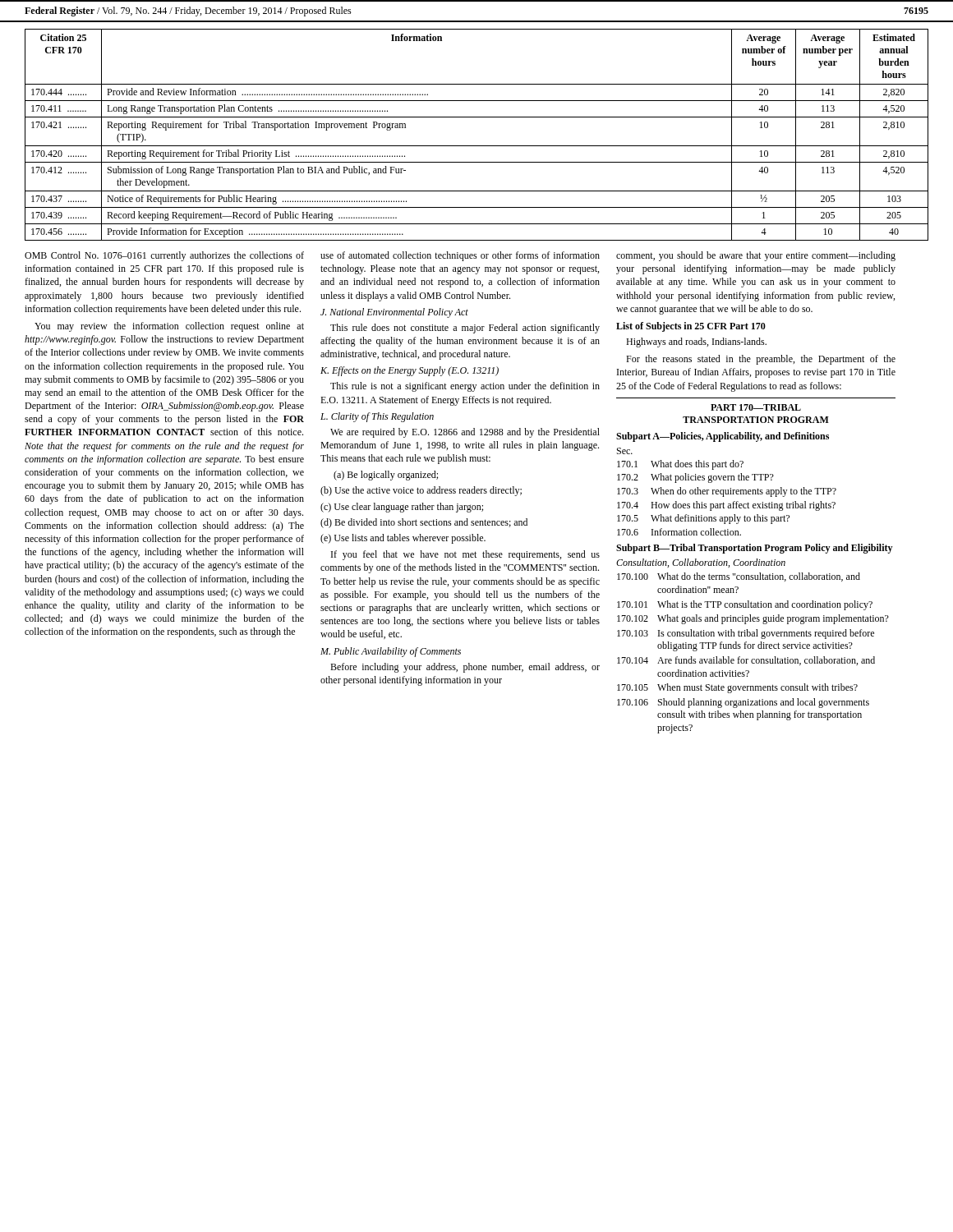Find the passage starting "Subpart B—Tribal Transportation Program"
This screenshot has width=953, height=1232.
(x=754, y=548)
